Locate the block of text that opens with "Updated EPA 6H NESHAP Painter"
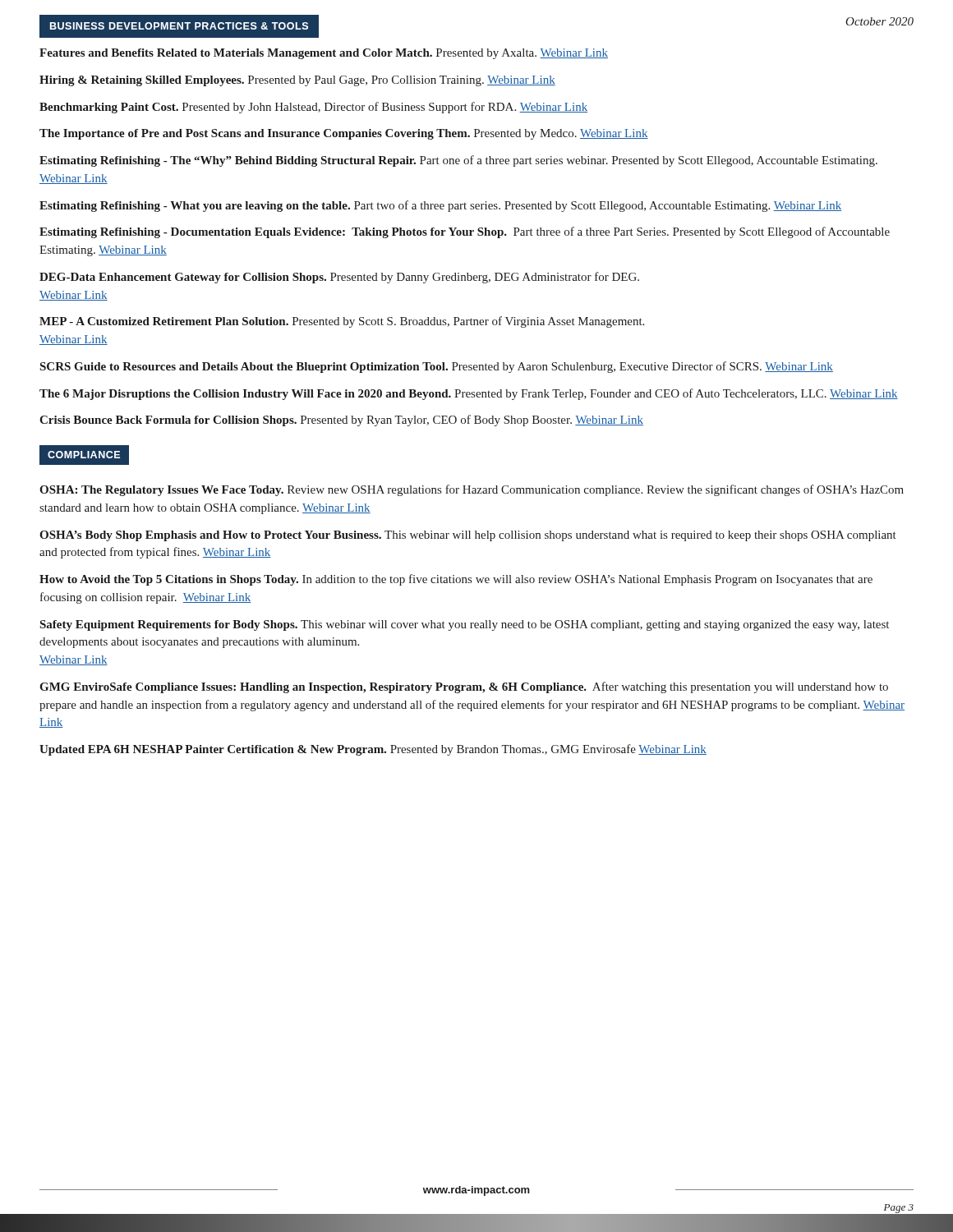This screenshot has height=1232, width=953. (x=476, y=750)
